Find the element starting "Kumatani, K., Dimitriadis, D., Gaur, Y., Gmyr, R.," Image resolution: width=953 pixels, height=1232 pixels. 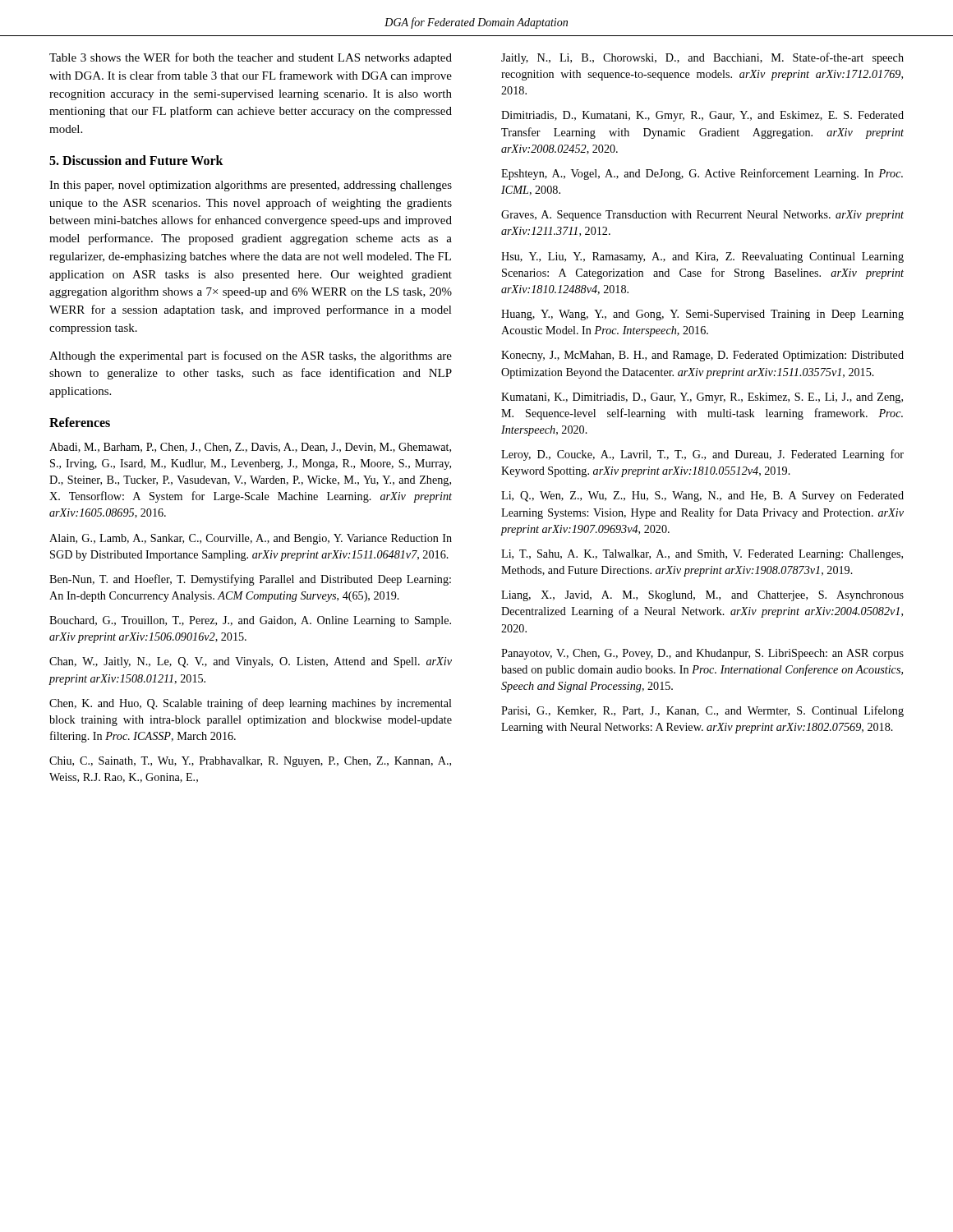pyautogui.click(x=702, y=413)
